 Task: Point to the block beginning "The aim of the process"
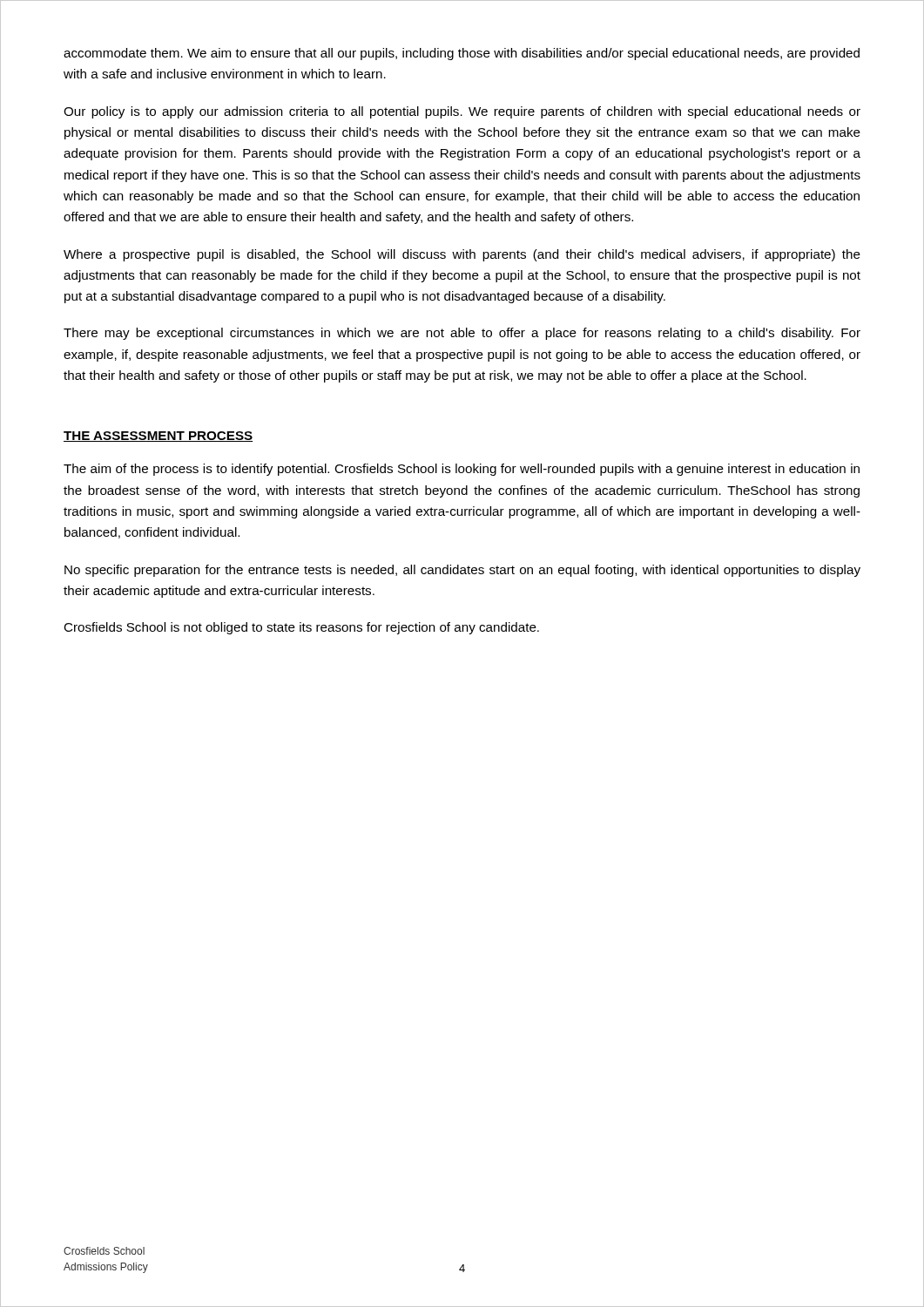[462, 500]
